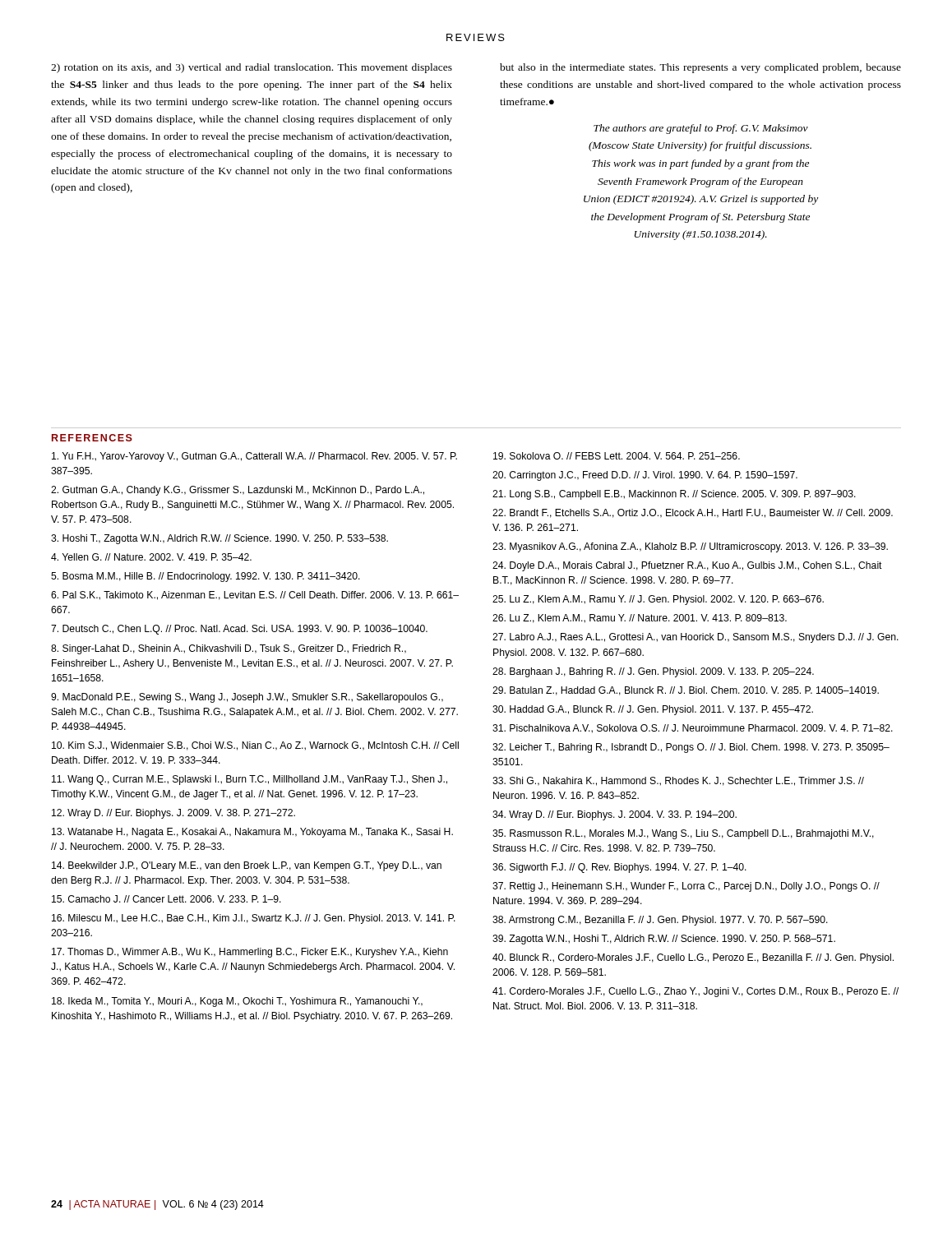
Task: Click on the text block that reads "but also in the intermediate"
Action: [x=700, y=84]
